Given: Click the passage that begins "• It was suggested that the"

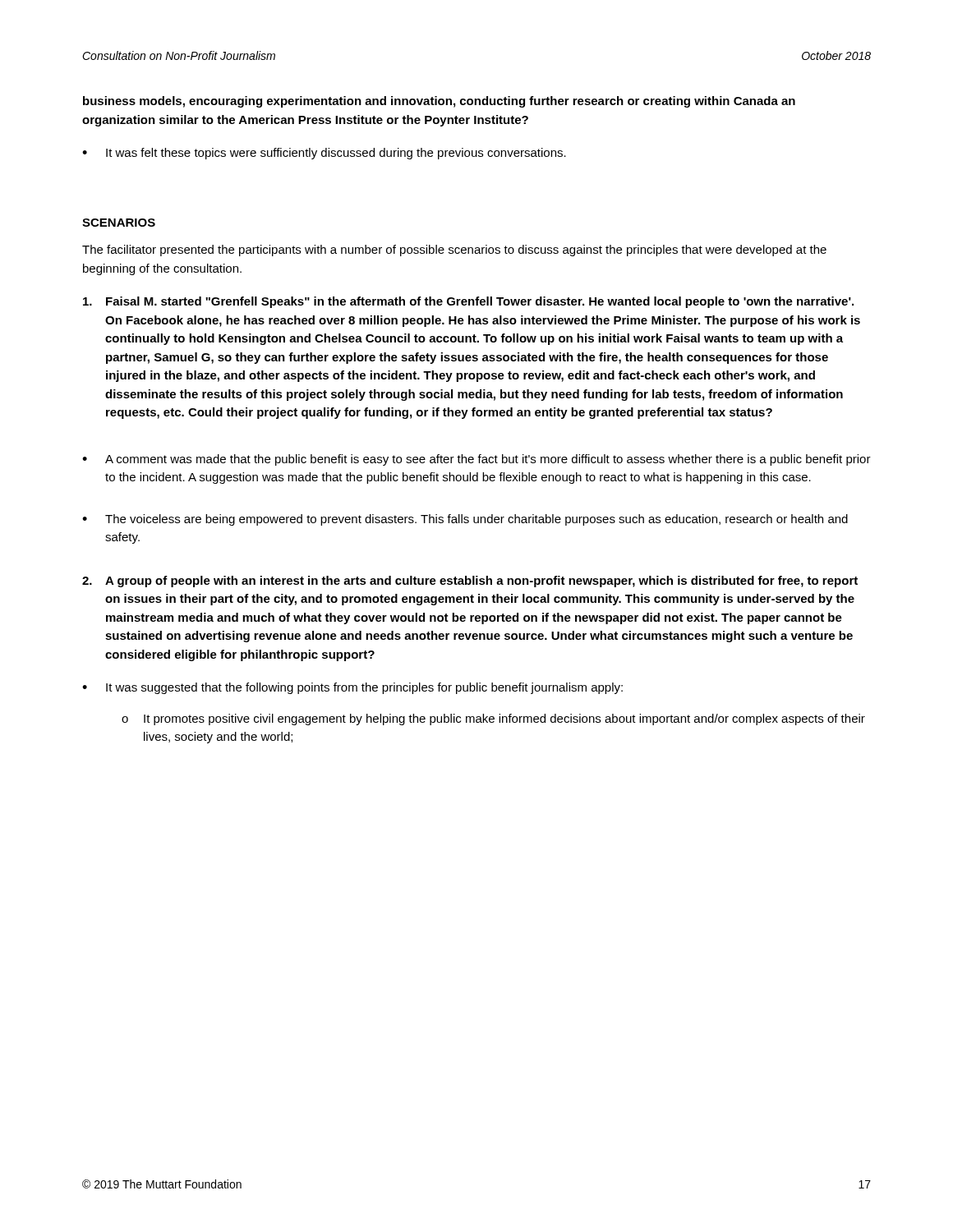Looking at the screenshot, I should [476, 688].
